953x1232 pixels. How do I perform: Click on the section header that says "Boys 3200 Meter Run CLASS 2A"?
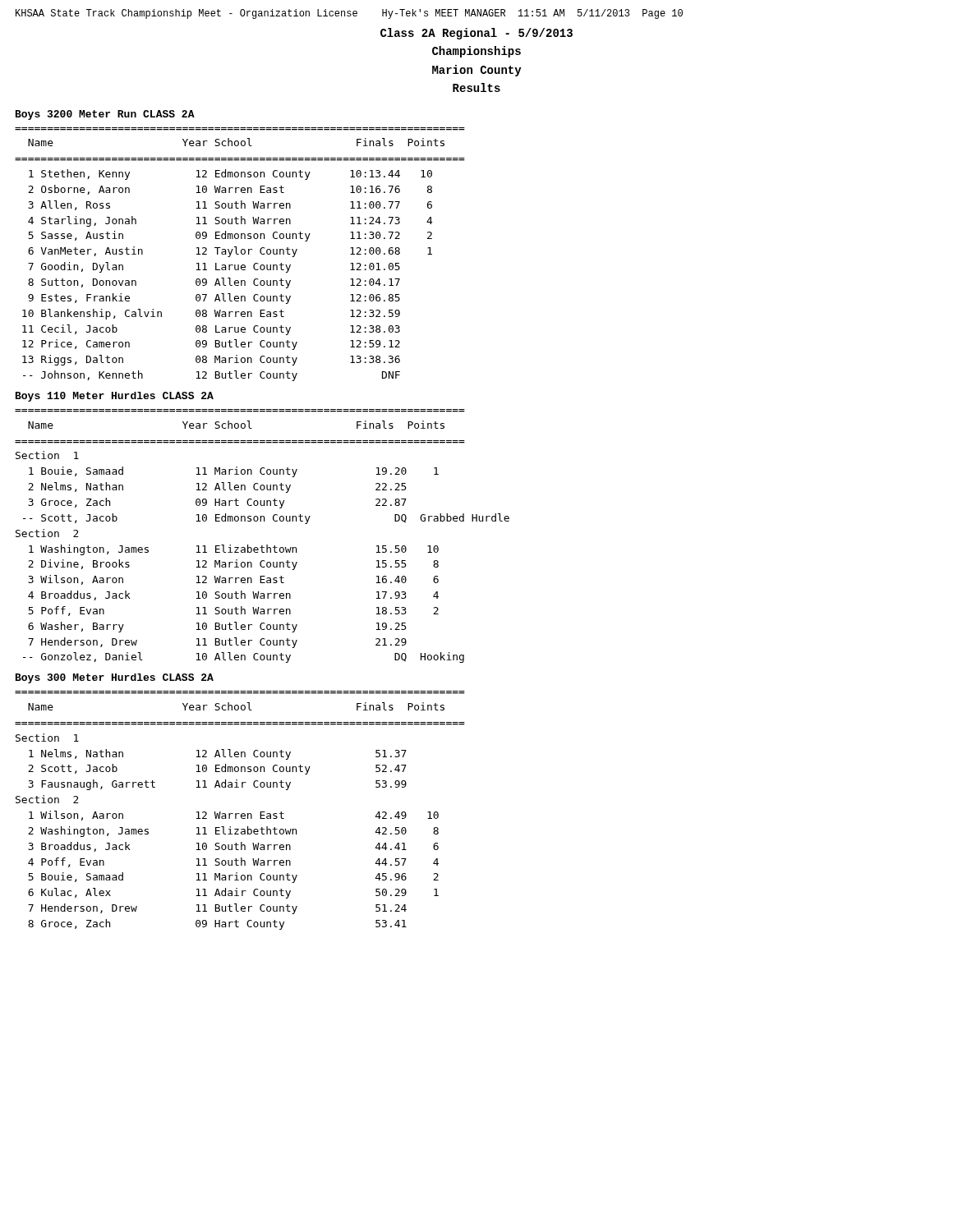click(104, 114)
